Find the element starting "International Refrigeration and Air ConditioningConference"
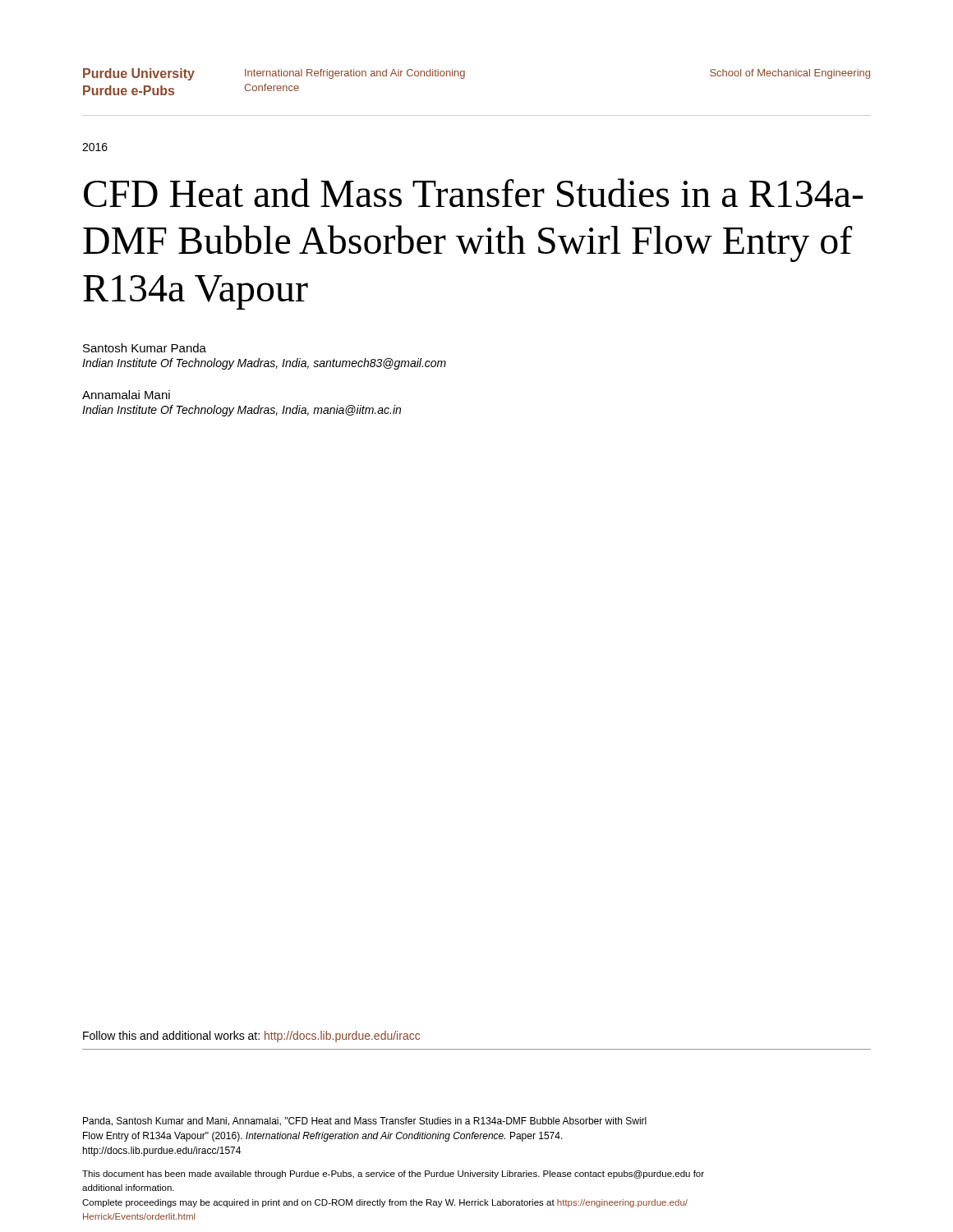The height and width of the screenshot is (1232, 953). tap(355, 80)
